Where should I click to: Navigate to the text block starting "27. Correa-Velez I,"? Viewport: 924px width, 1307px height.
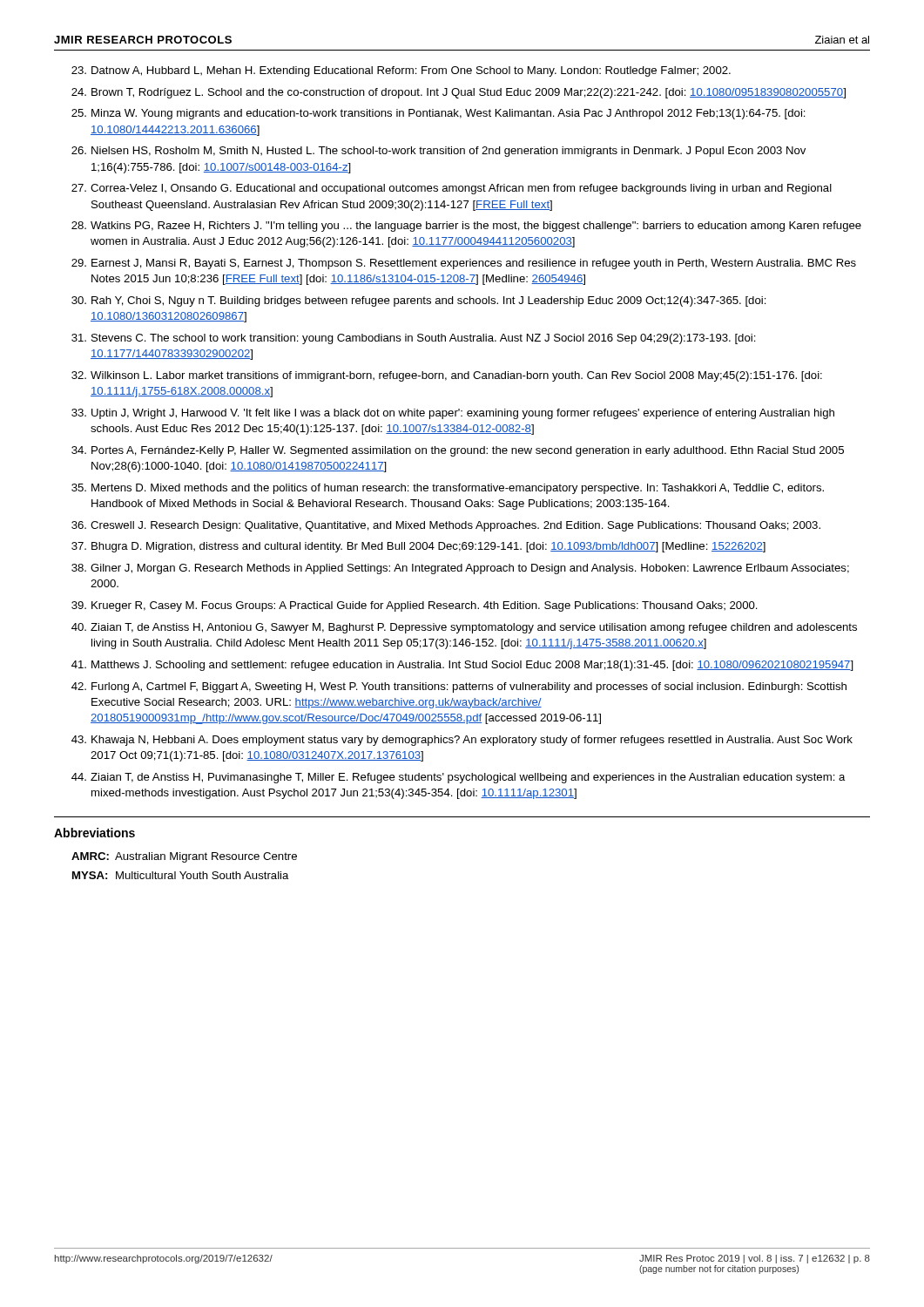[462, 197]
